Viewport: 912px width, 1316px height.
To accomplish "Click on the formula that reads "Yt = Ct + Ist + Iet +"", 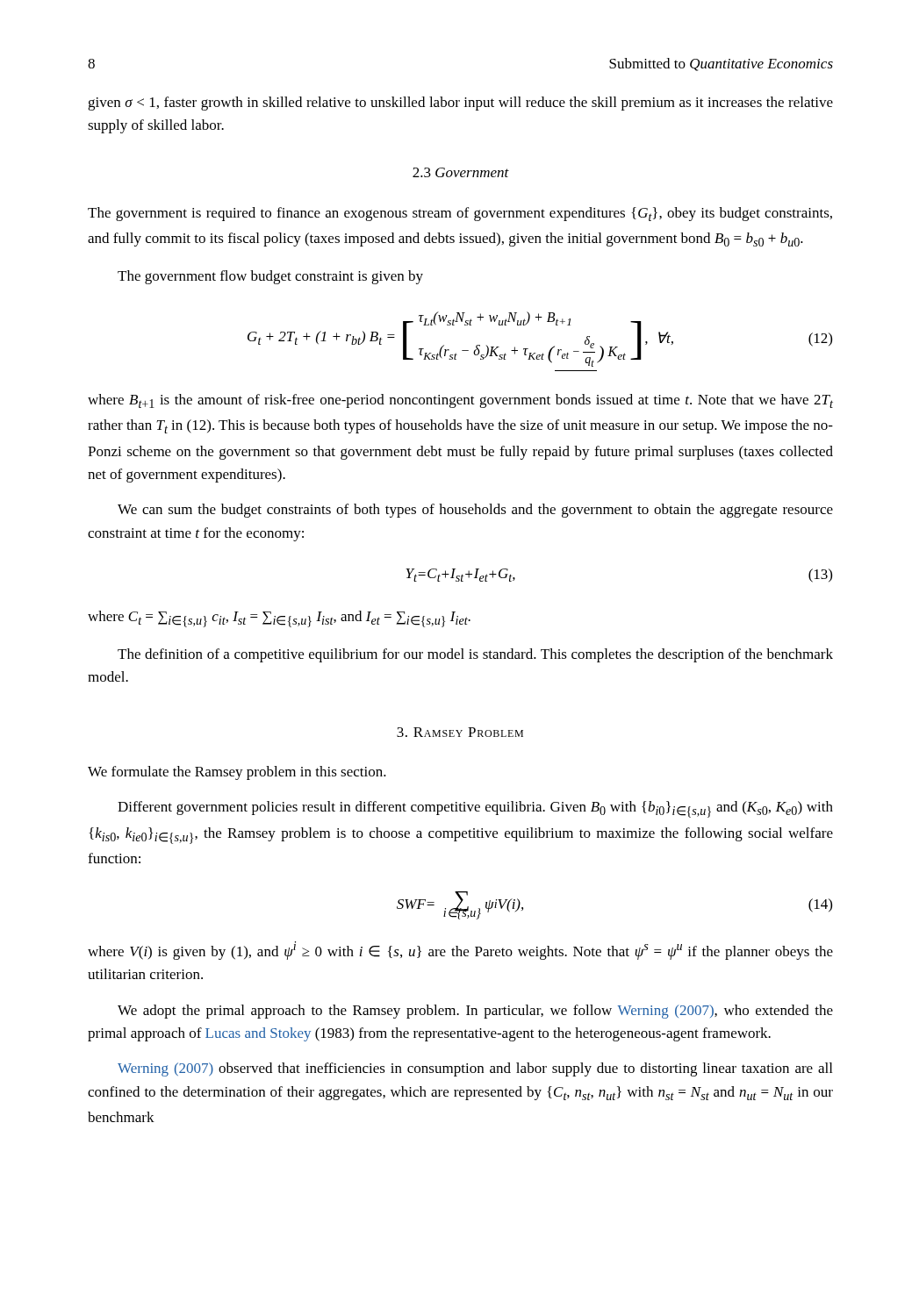I will pyautogui.click(x=462, y=575).
